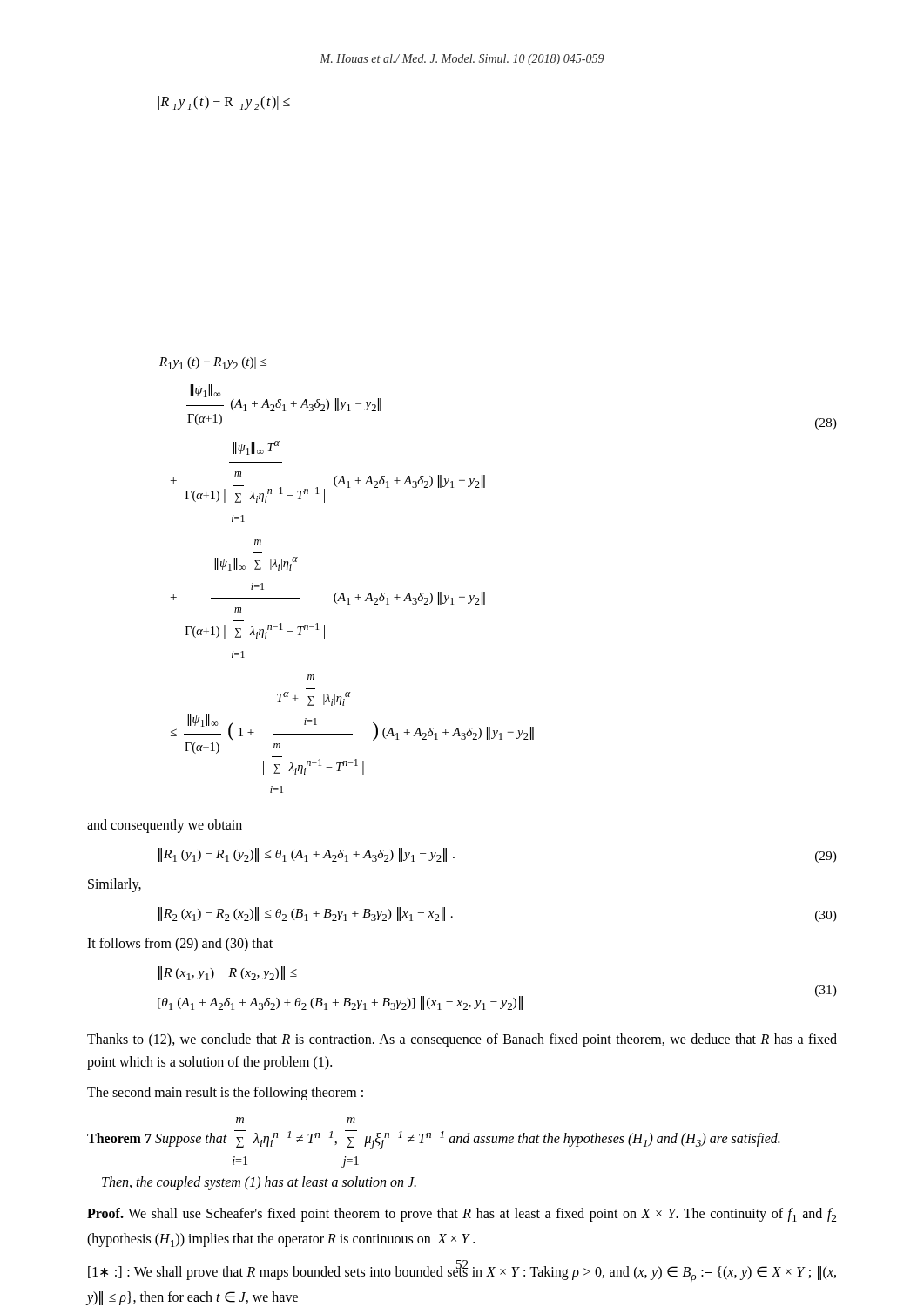
Task: Locate the element starting "Proof. We shall use Scheafer's fixed"
Action: tap(462, 1228)
